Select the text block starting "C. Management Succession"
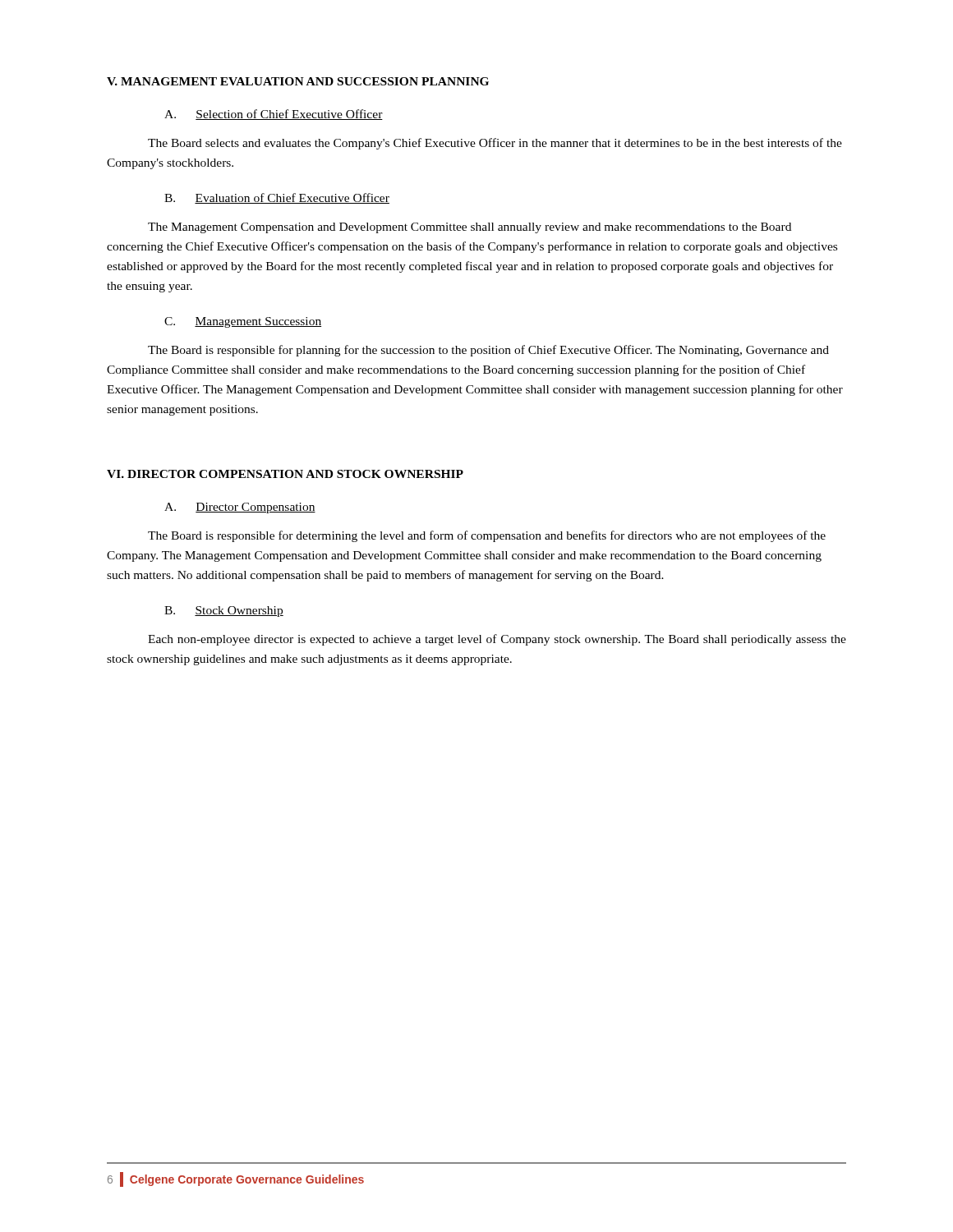 (243, 321)
